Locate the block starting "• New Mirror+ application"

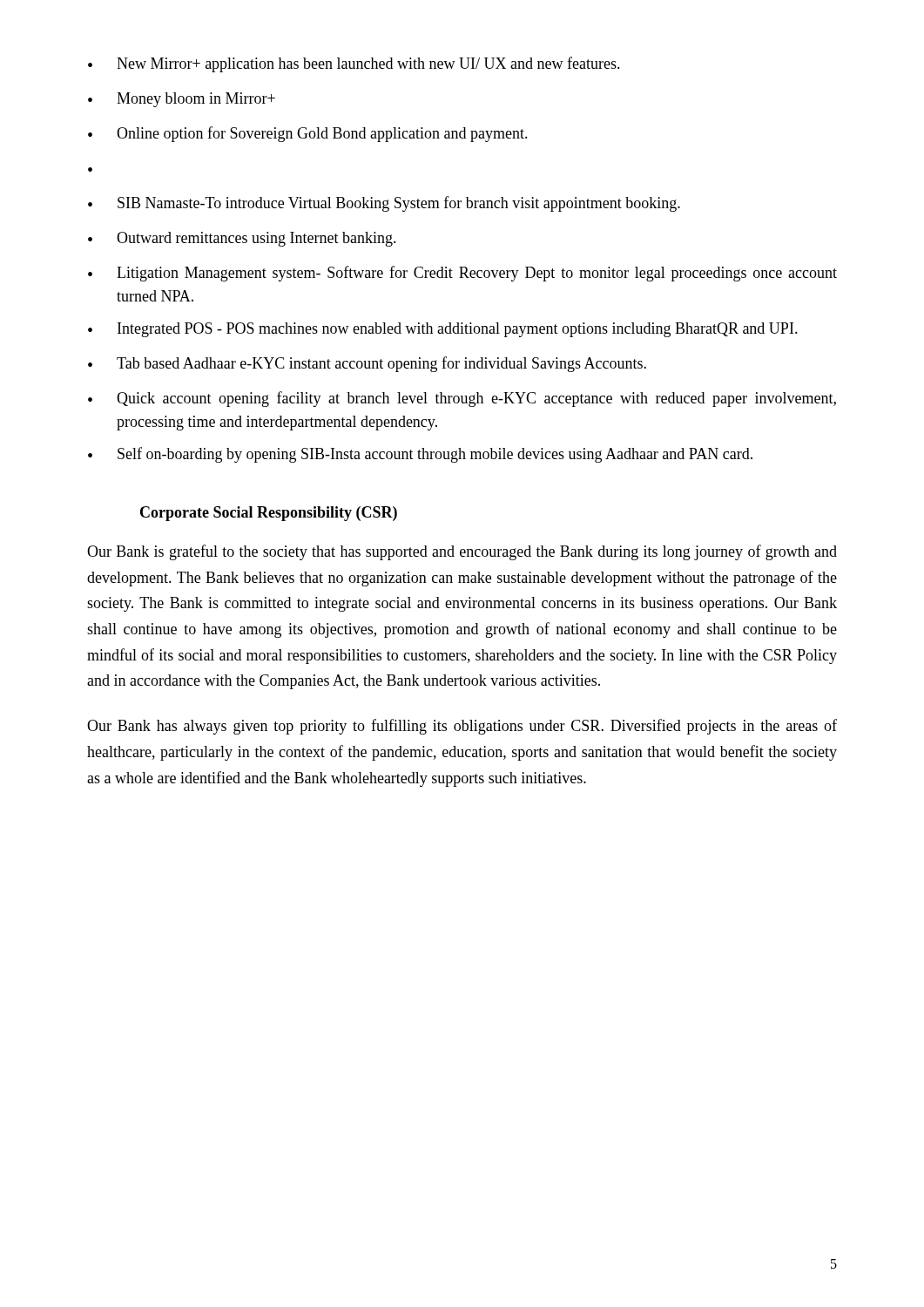point(462,65)
